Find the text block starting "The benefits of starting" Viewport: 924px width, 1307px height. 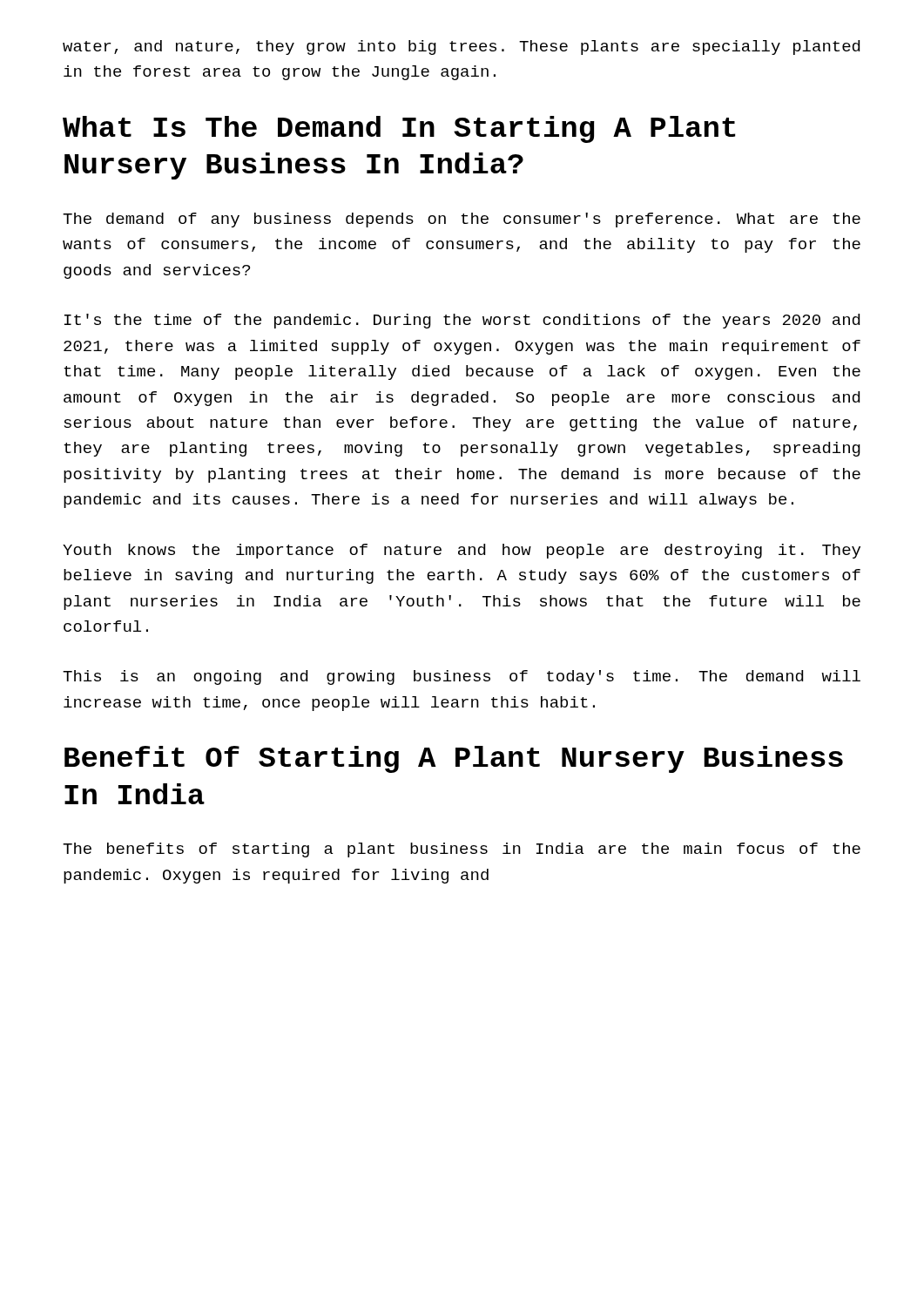tap(462, 863)
